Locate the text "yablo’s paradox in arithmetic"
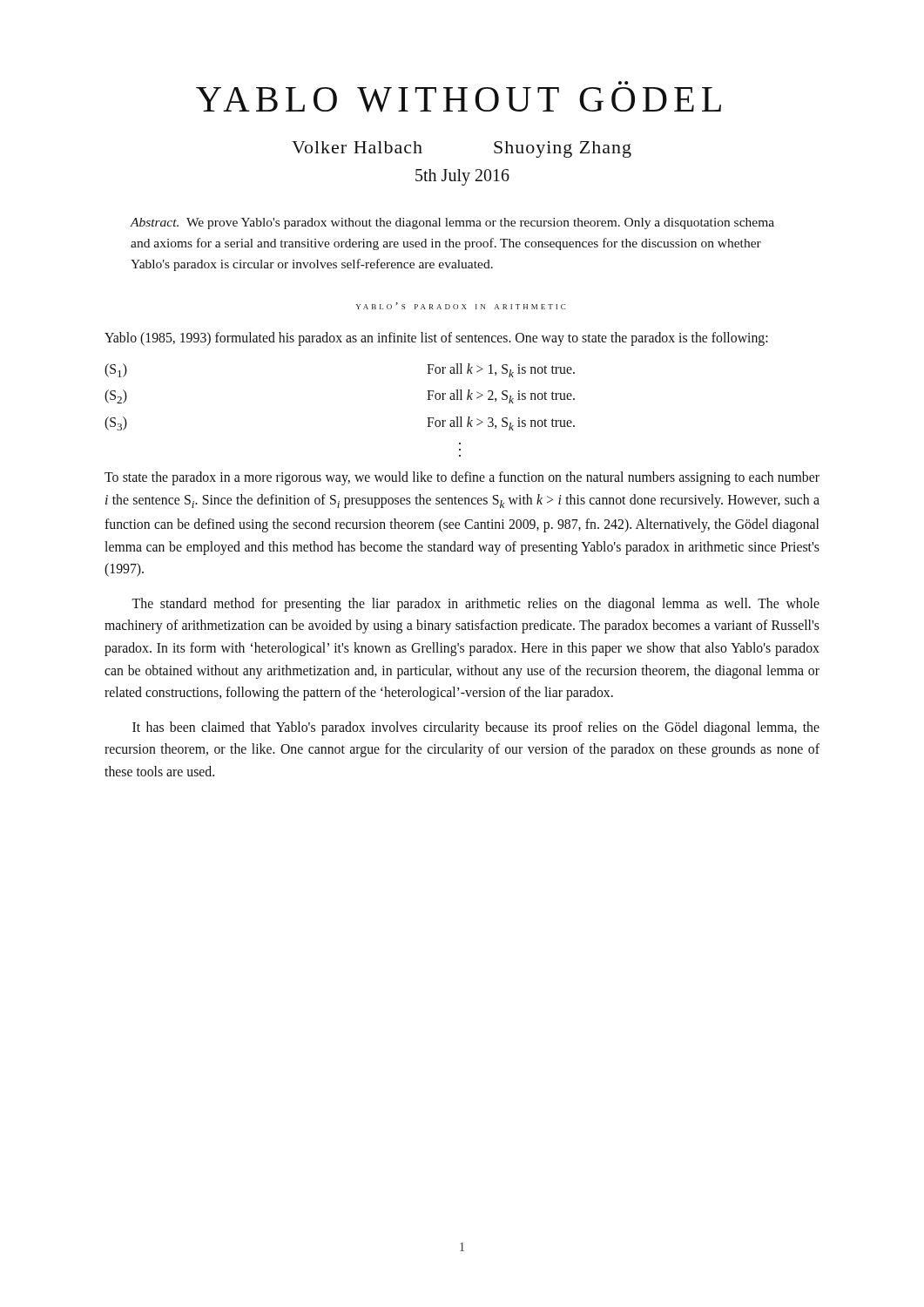 coord(462,305)
